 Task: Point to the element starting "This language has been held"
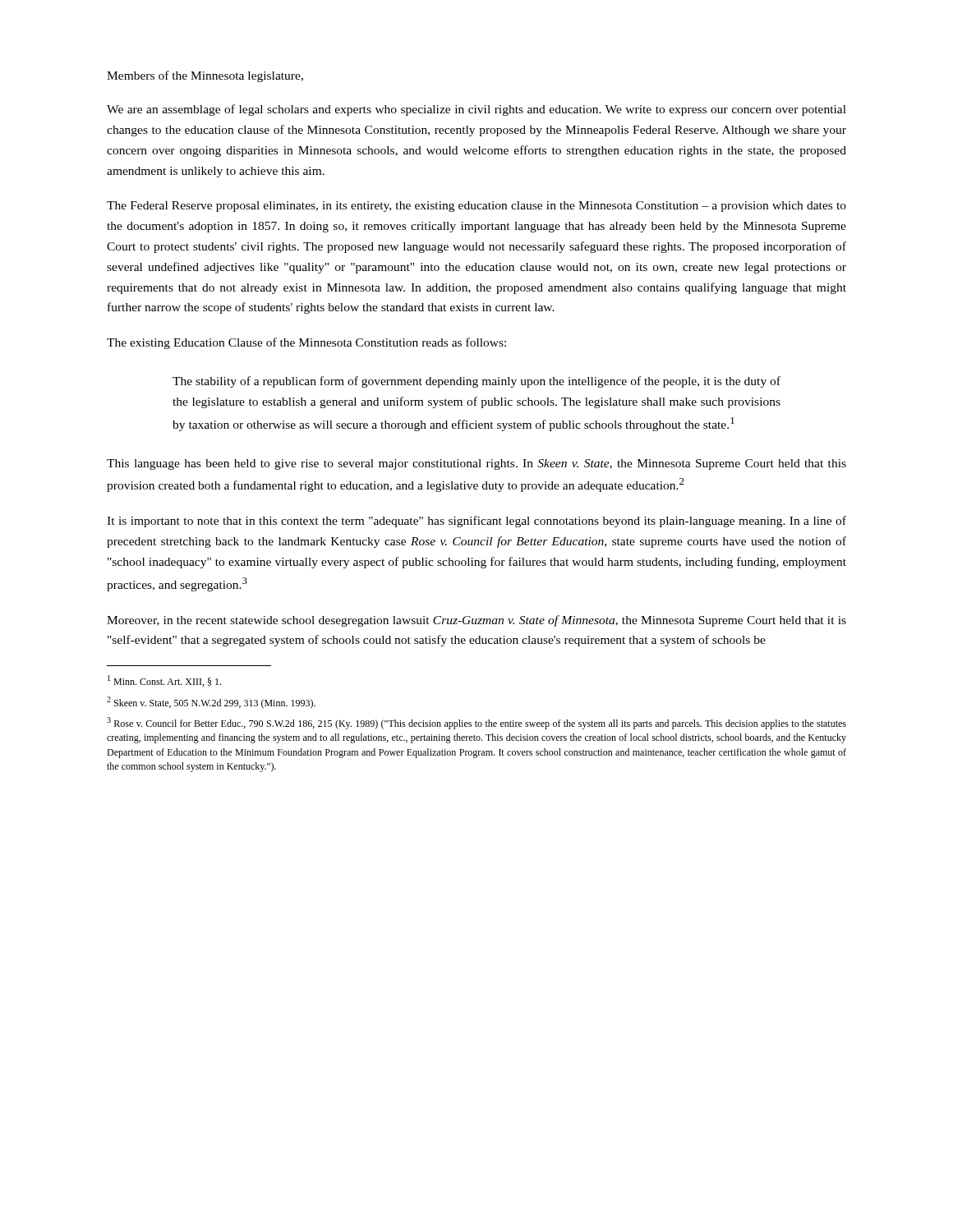[x=476, y=474]
